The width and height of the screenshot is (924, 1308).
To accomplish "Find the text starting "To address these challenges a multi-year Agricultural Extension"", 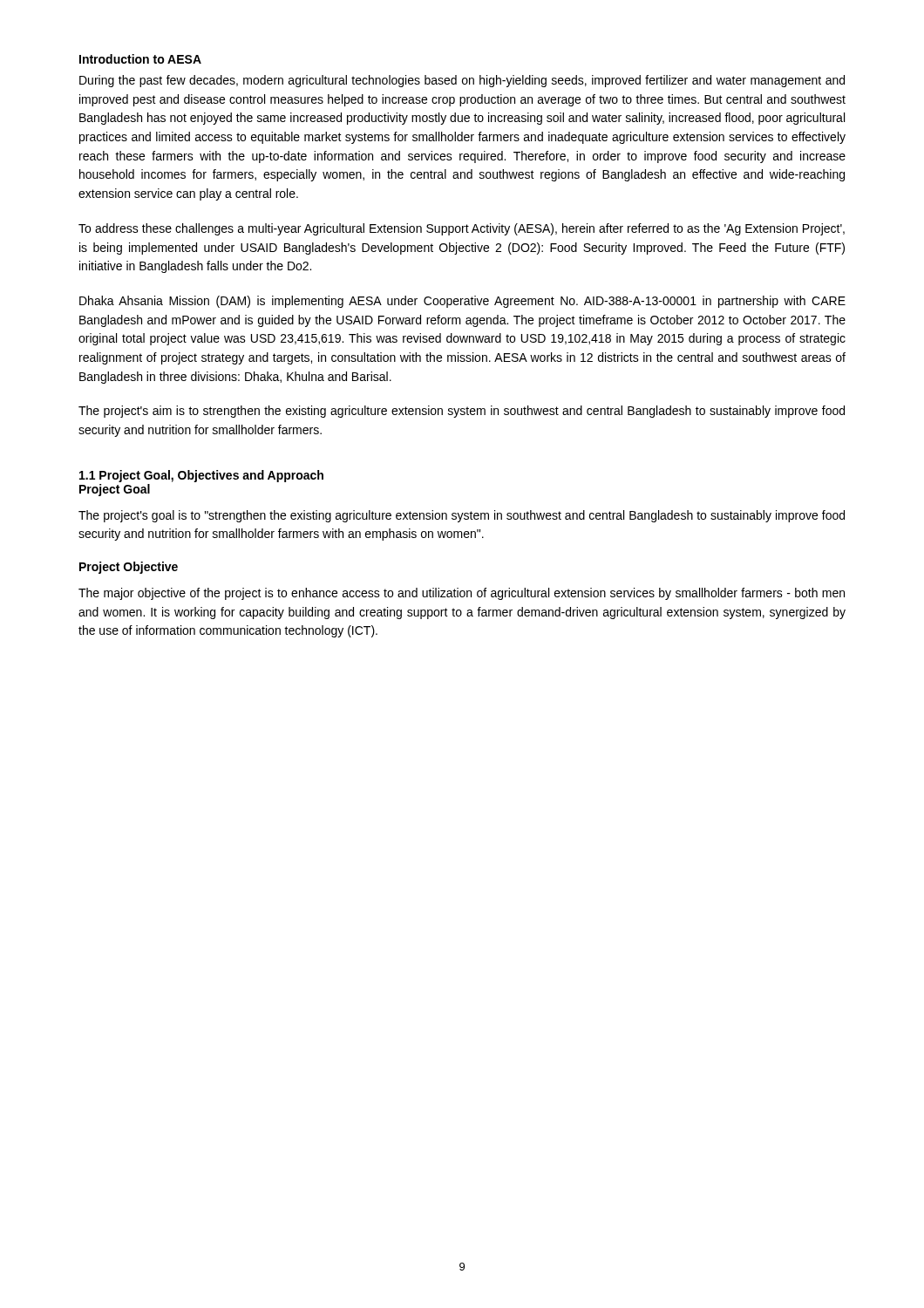I will pos(462,247).
